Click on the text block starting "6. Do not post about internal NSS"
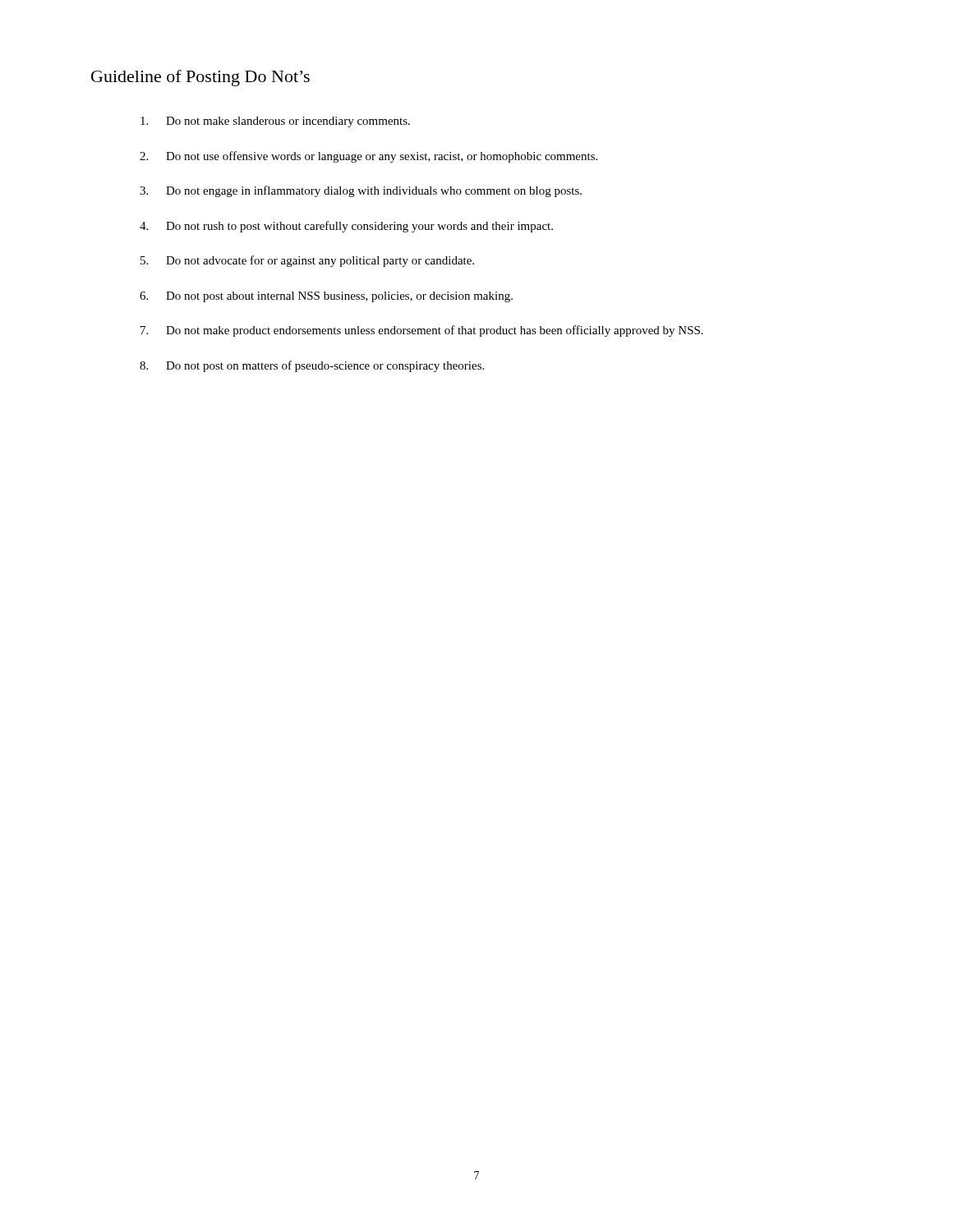The image size is (953, 1232). pyautogui.click(x=501, y=295)
